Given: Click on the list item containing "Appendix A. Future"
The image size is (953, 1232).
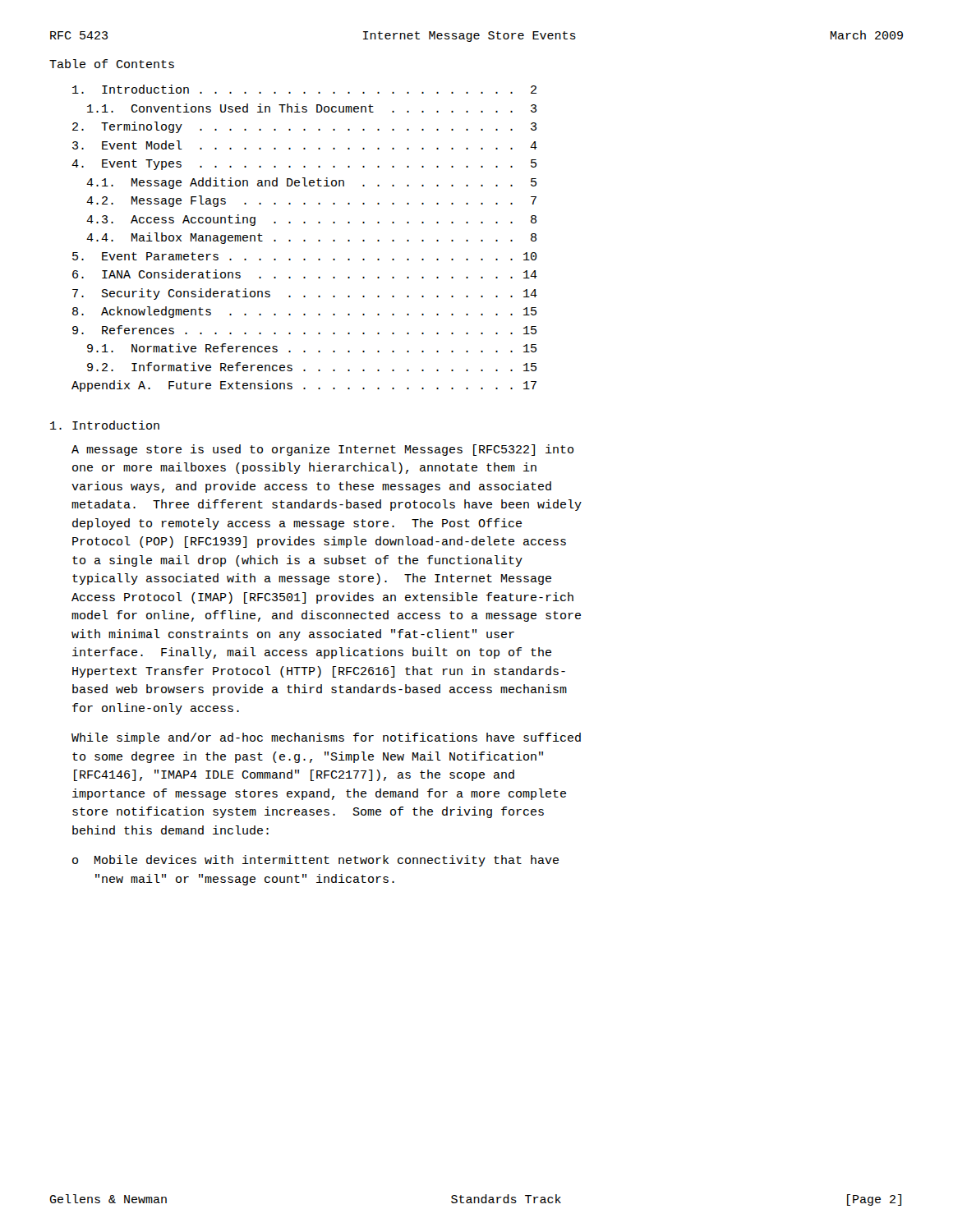Looking at the screenshot, I should click(293, 386).
